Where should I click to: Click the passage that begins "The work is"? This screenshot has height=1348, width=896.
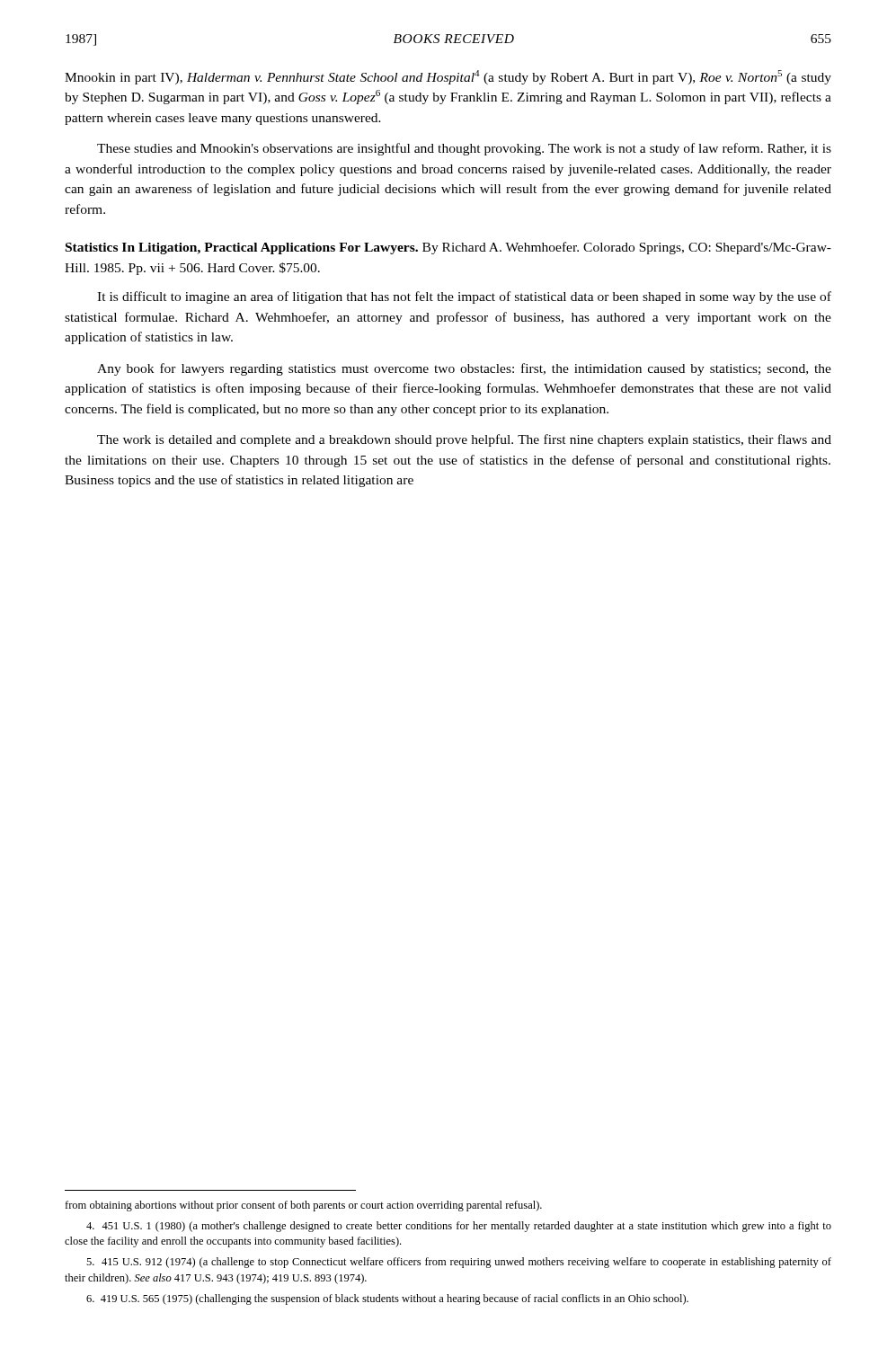(448, 459)
